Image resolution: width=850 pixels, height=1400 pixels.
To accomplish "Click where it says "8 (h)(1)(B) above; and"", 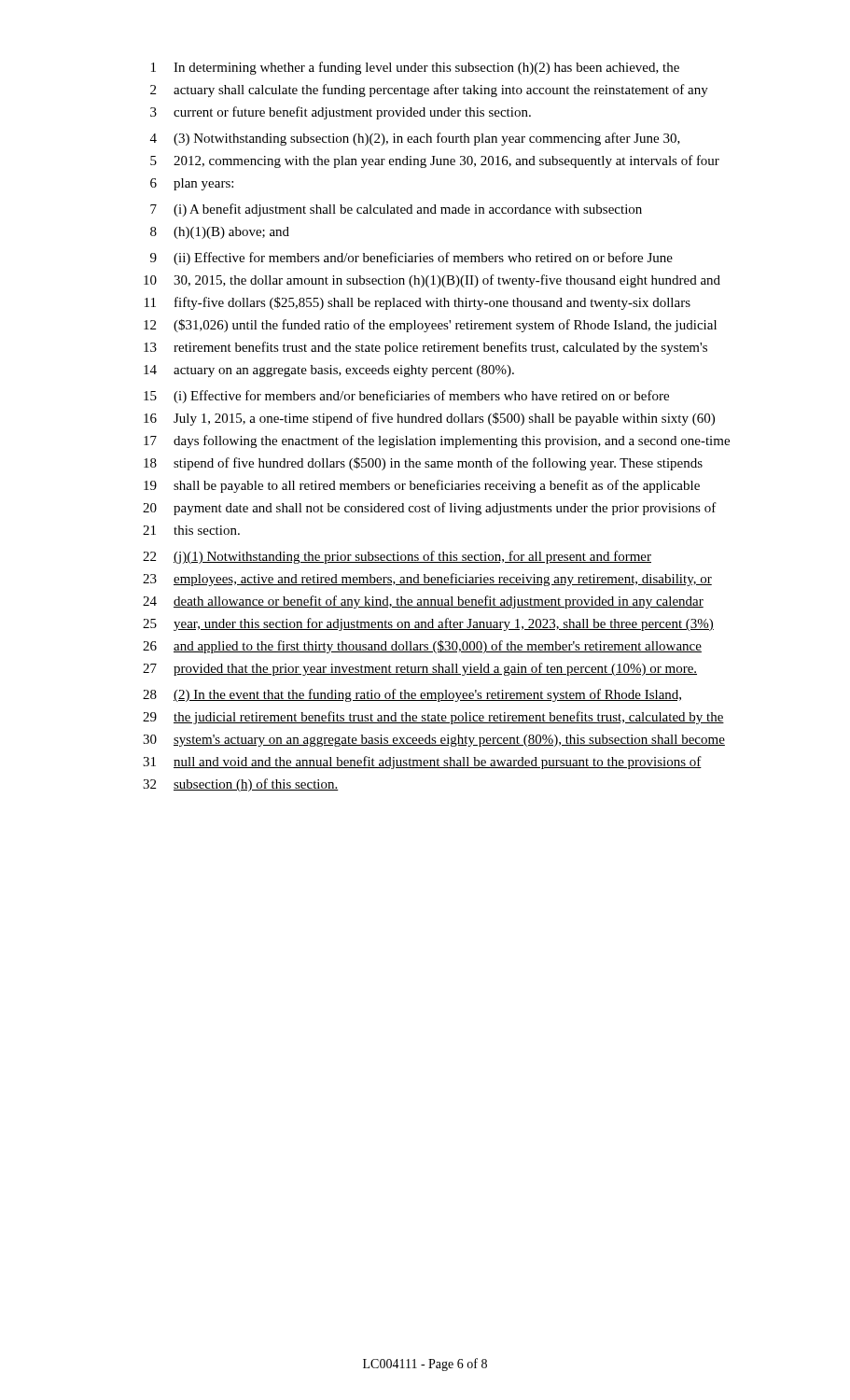I will click(220, 233).
